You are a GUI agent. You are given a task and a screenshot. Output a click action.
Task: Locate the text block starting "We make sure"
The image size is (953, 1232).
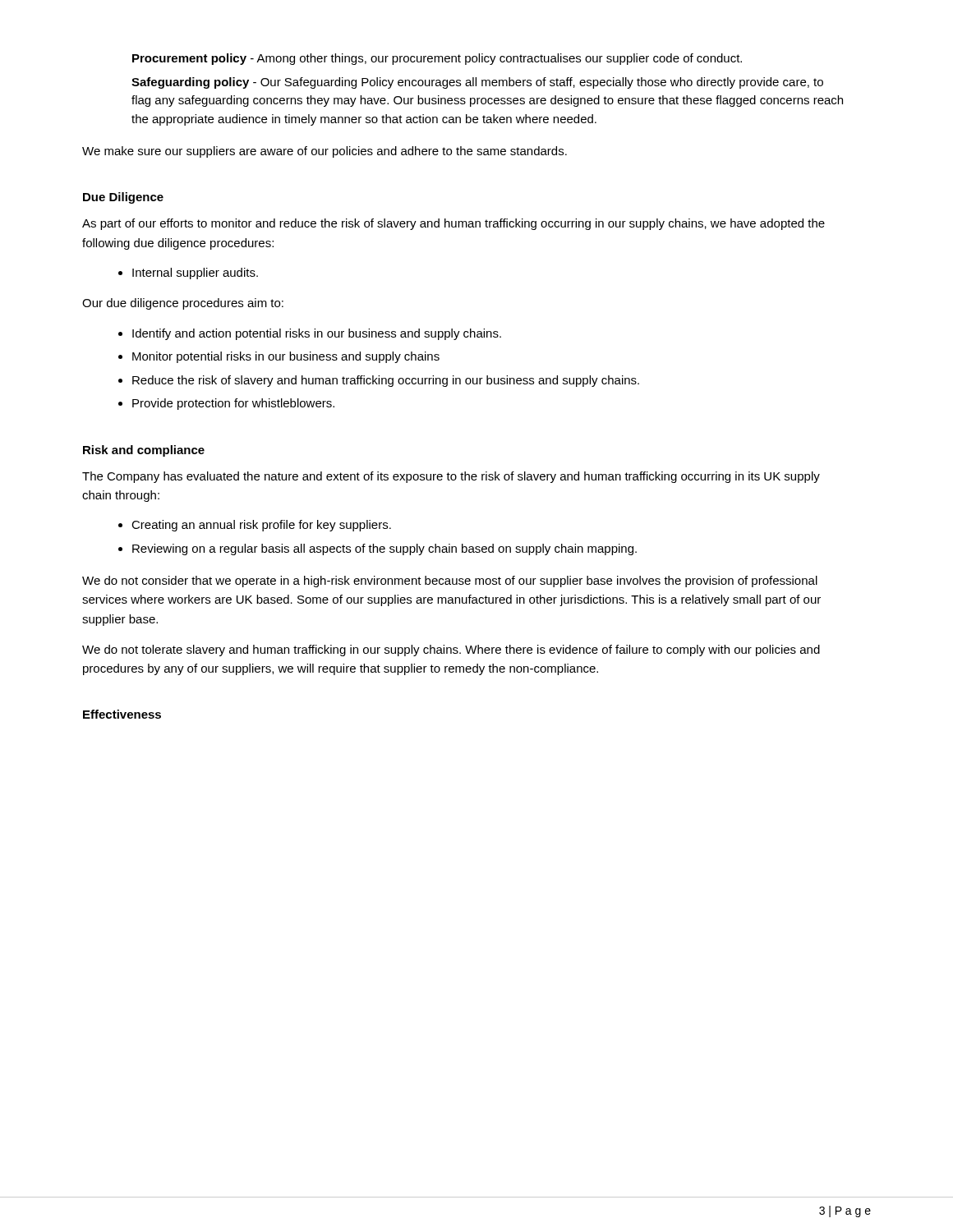325,151
